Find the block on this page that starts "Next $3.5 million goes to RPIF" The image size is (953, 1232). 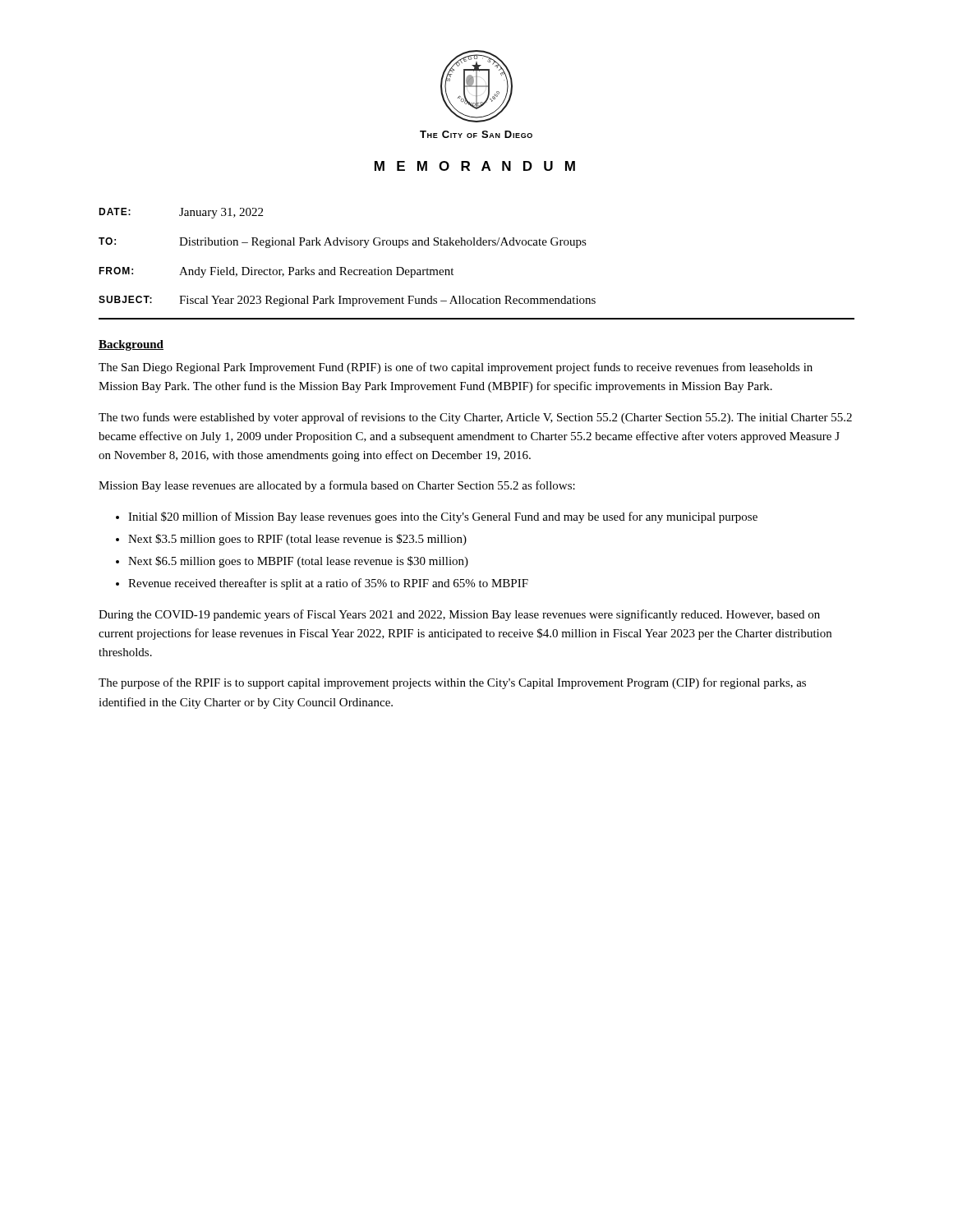pos(297,539)
